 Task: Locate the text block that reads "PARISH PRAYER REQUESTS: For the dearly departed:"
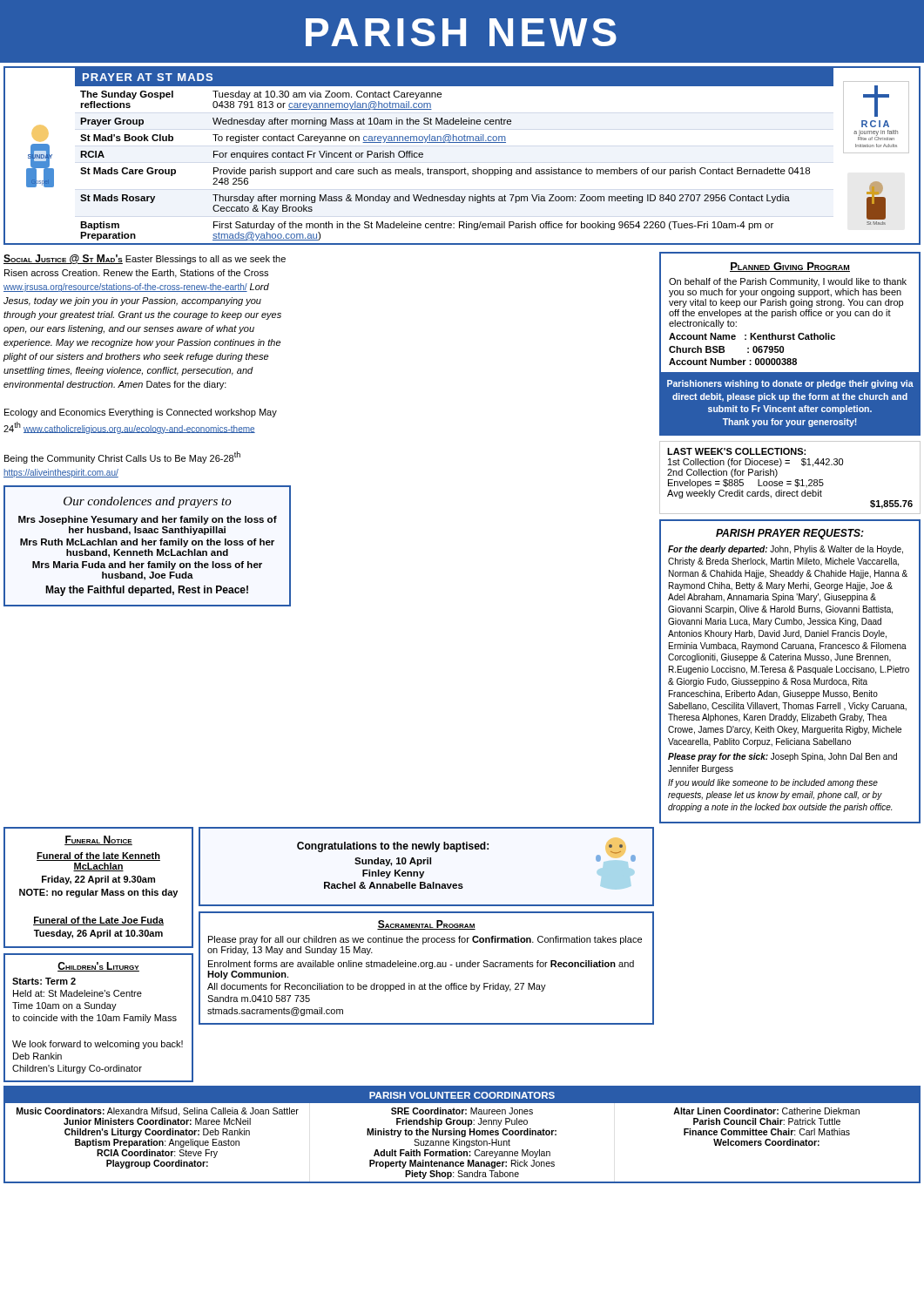[x=790, y=670]
